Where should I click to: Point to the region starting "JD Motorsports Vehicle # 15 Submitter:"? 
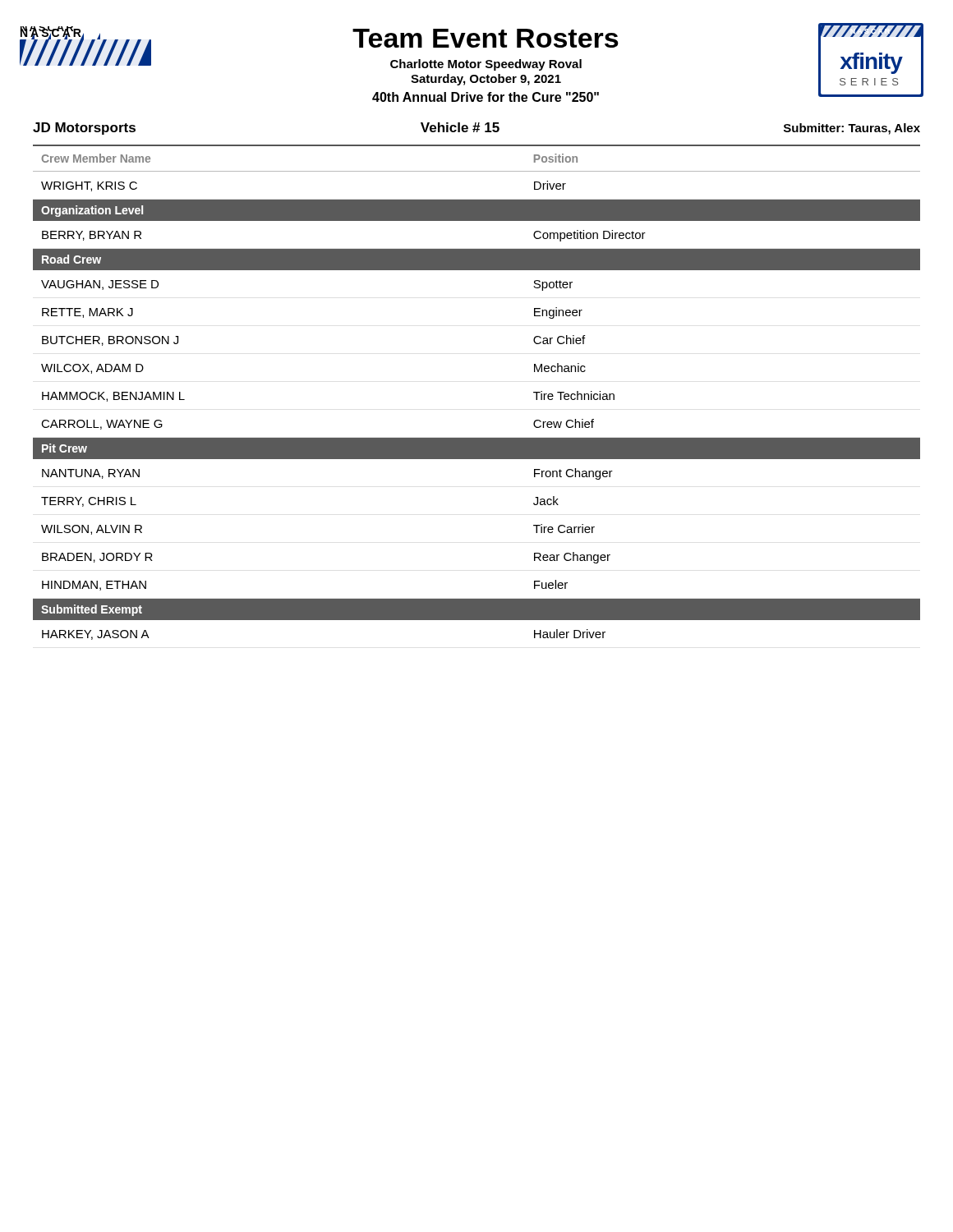(x=476, y=128)
